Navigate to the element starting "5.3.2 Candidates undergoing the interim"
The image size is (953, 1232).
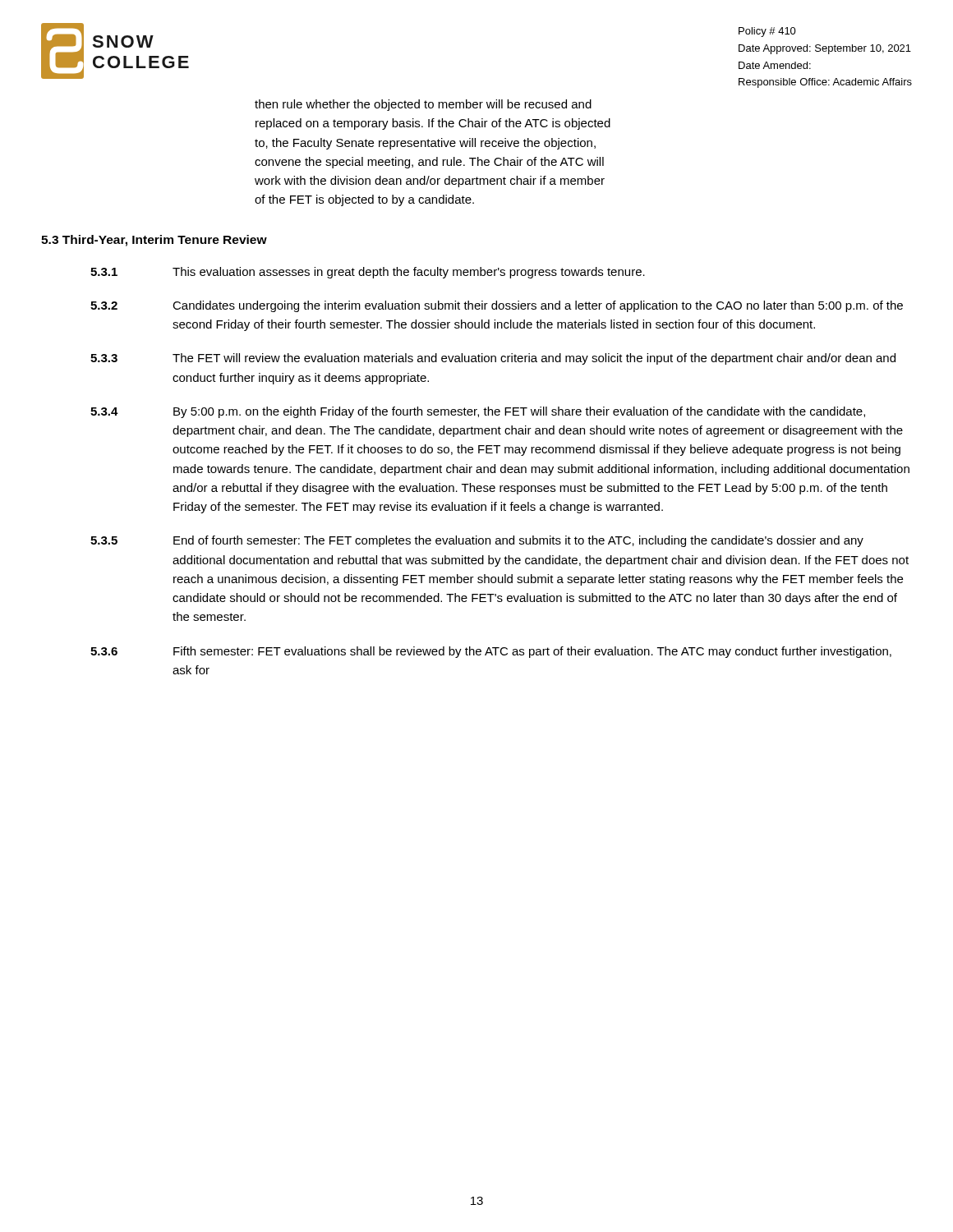(x=476, y=315)
